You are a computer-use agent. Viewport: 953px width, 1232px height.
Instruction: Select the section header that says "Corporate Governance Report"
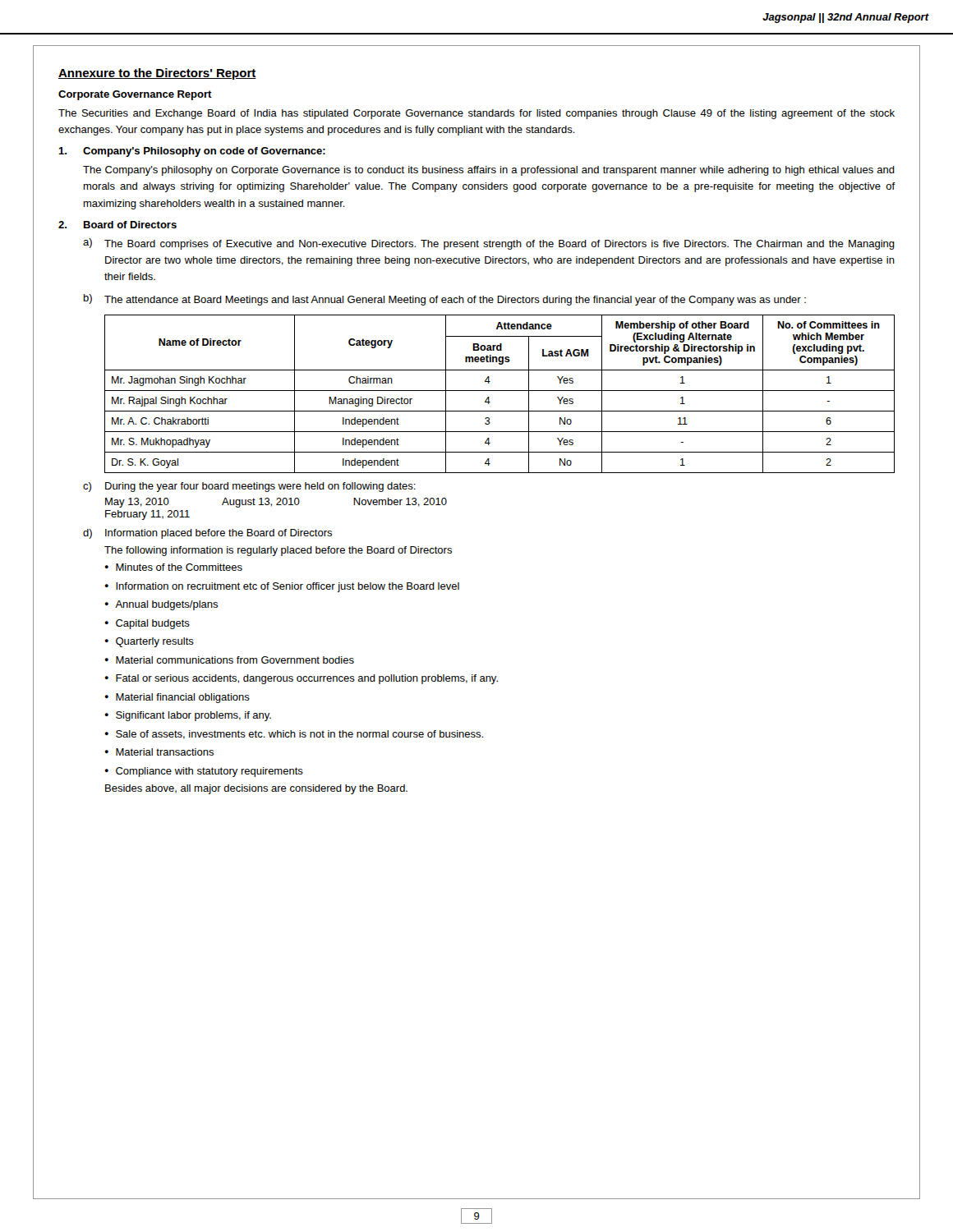135,94
